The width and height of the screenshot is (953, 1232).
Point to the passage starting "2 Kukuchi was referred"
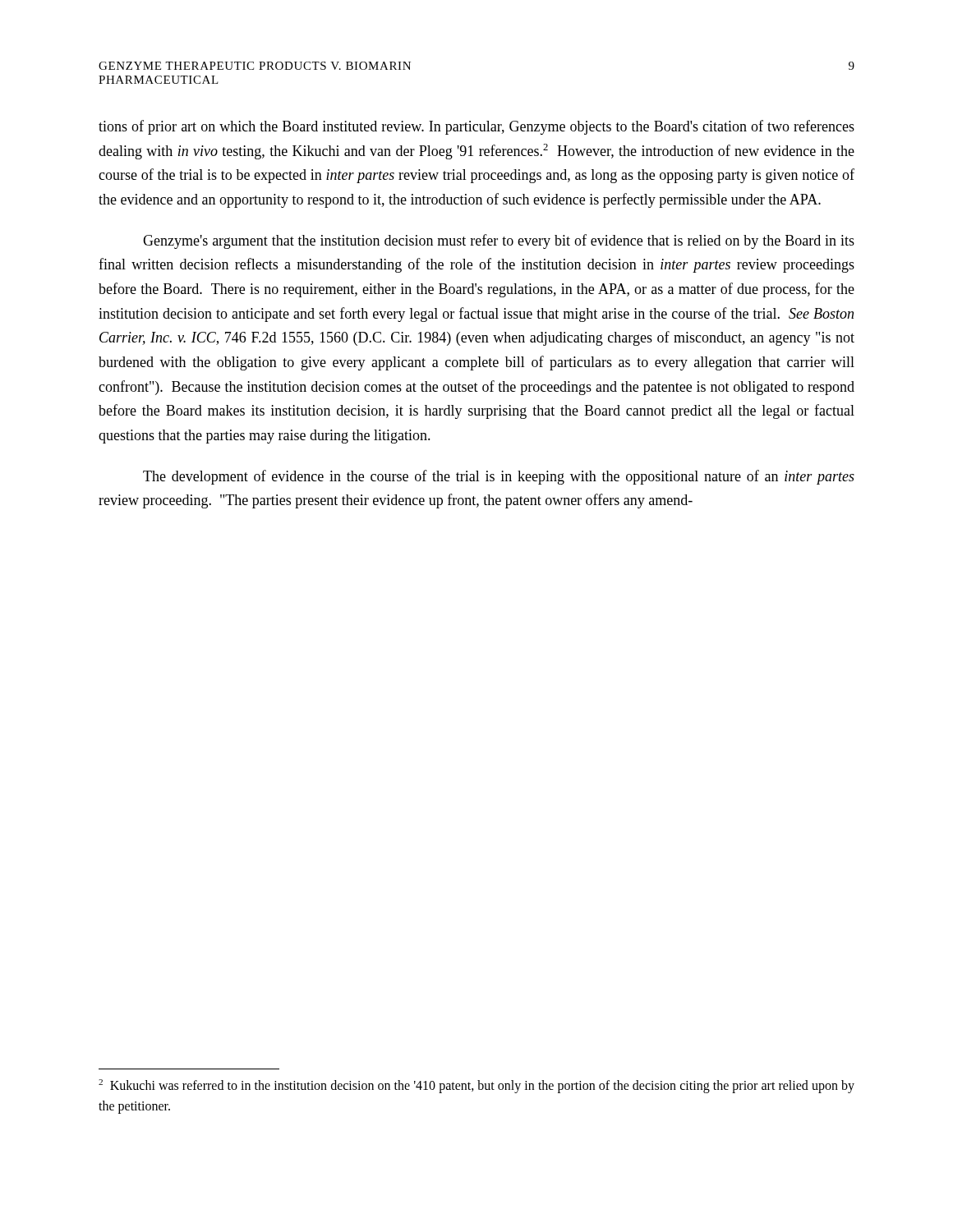(x=476, y=1095)
